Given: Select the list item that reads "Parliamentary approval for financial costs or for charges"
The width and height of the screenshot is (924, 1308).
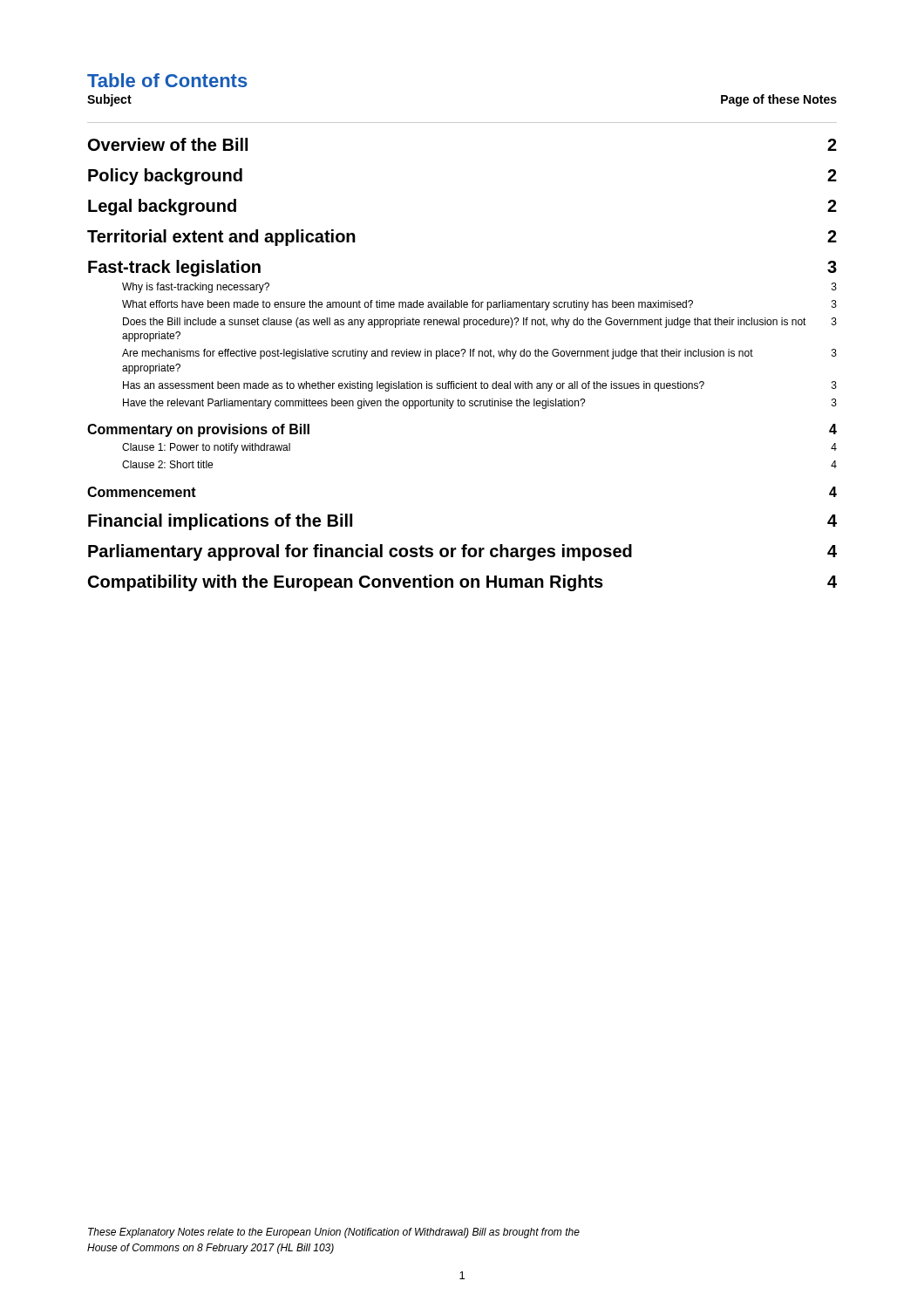Looking at the screenshot, I should pyautogui.click(x=462, y=552).
